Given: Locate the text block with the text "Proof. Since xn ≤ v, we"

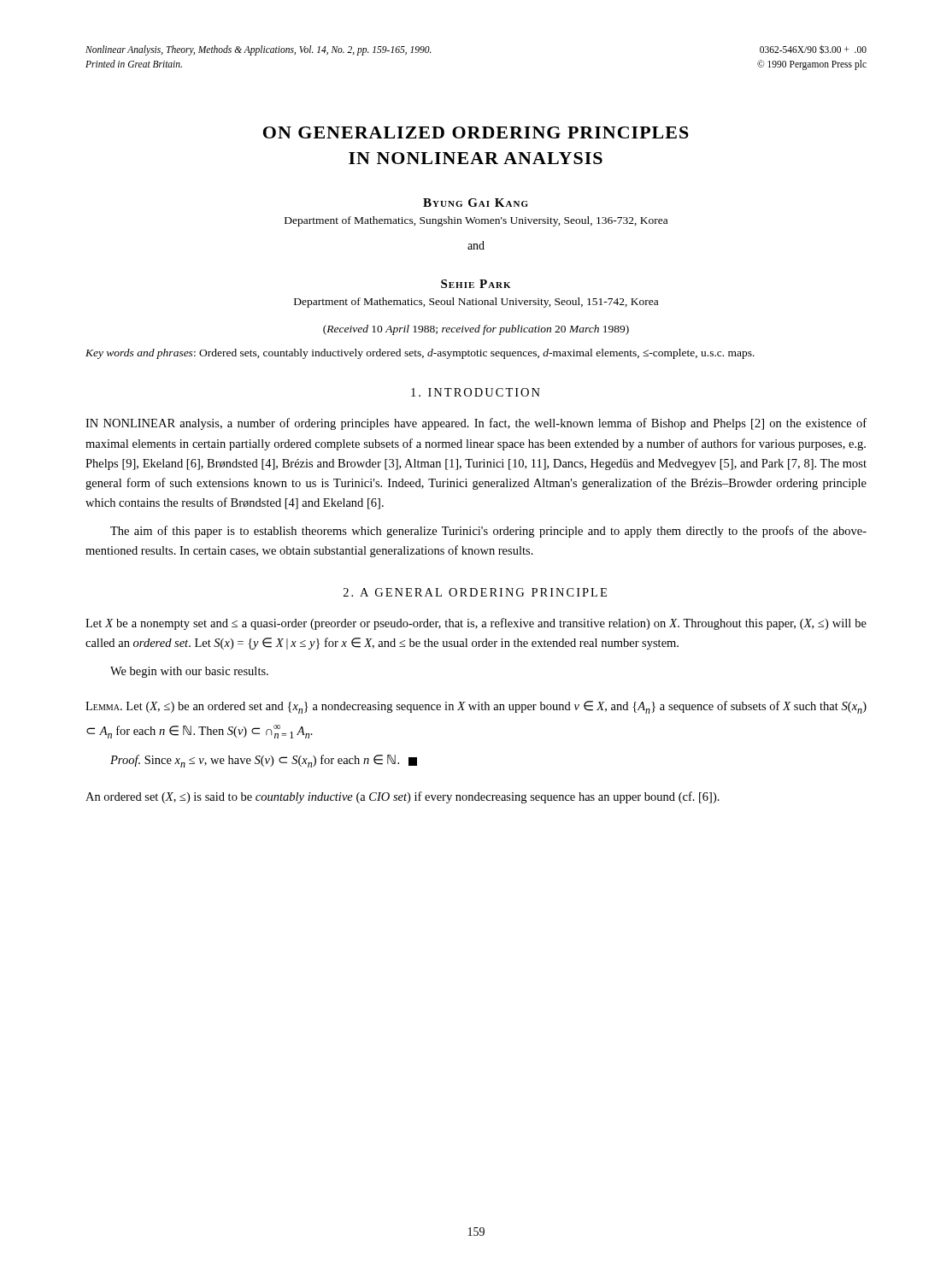Looking at the screenshot, I should (x=263, y=762).
